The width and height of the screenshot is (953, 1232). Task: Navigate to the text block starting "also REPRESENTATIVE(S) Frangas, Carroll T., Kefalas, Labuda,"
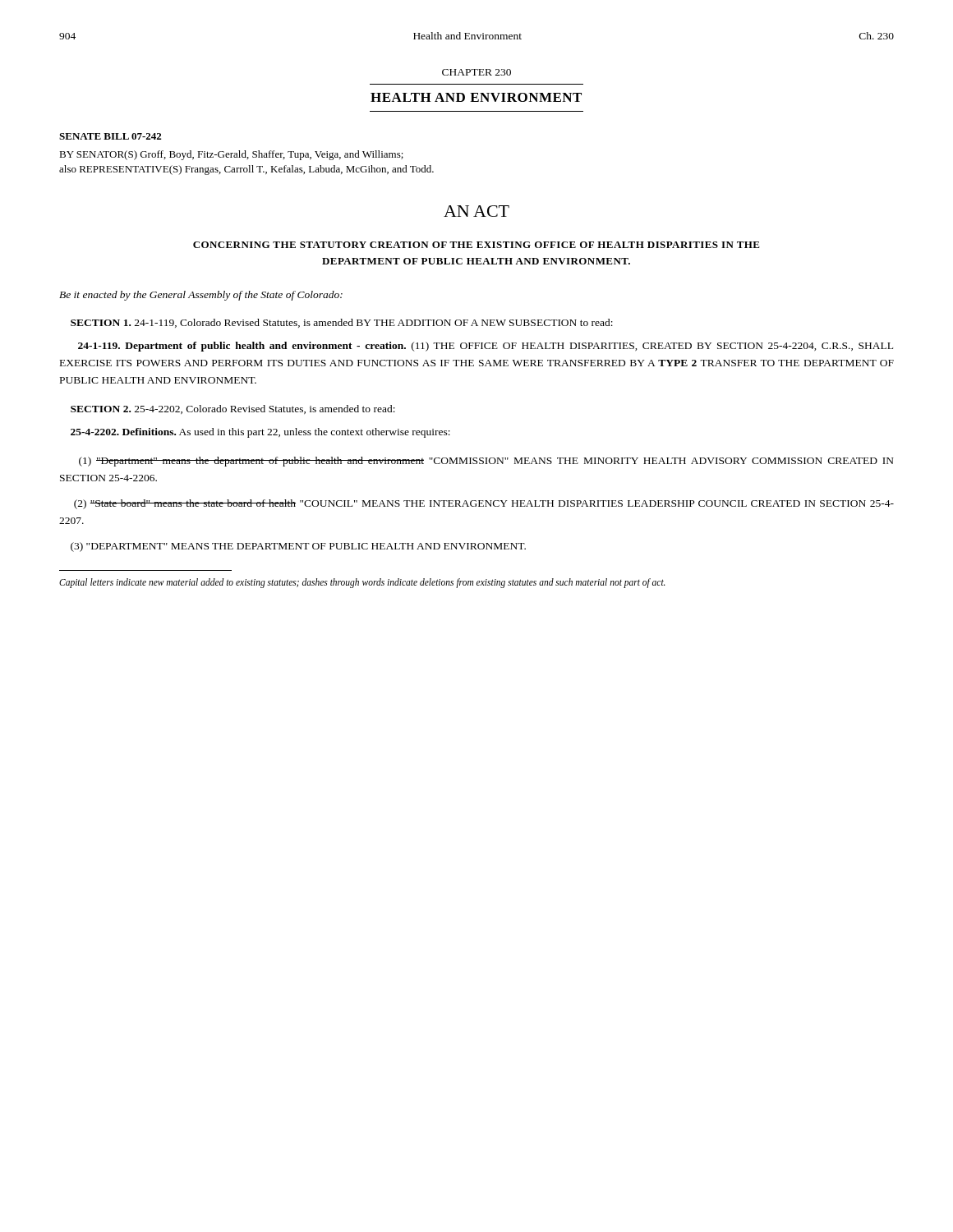pyautogui.click(x=247, y=169)
